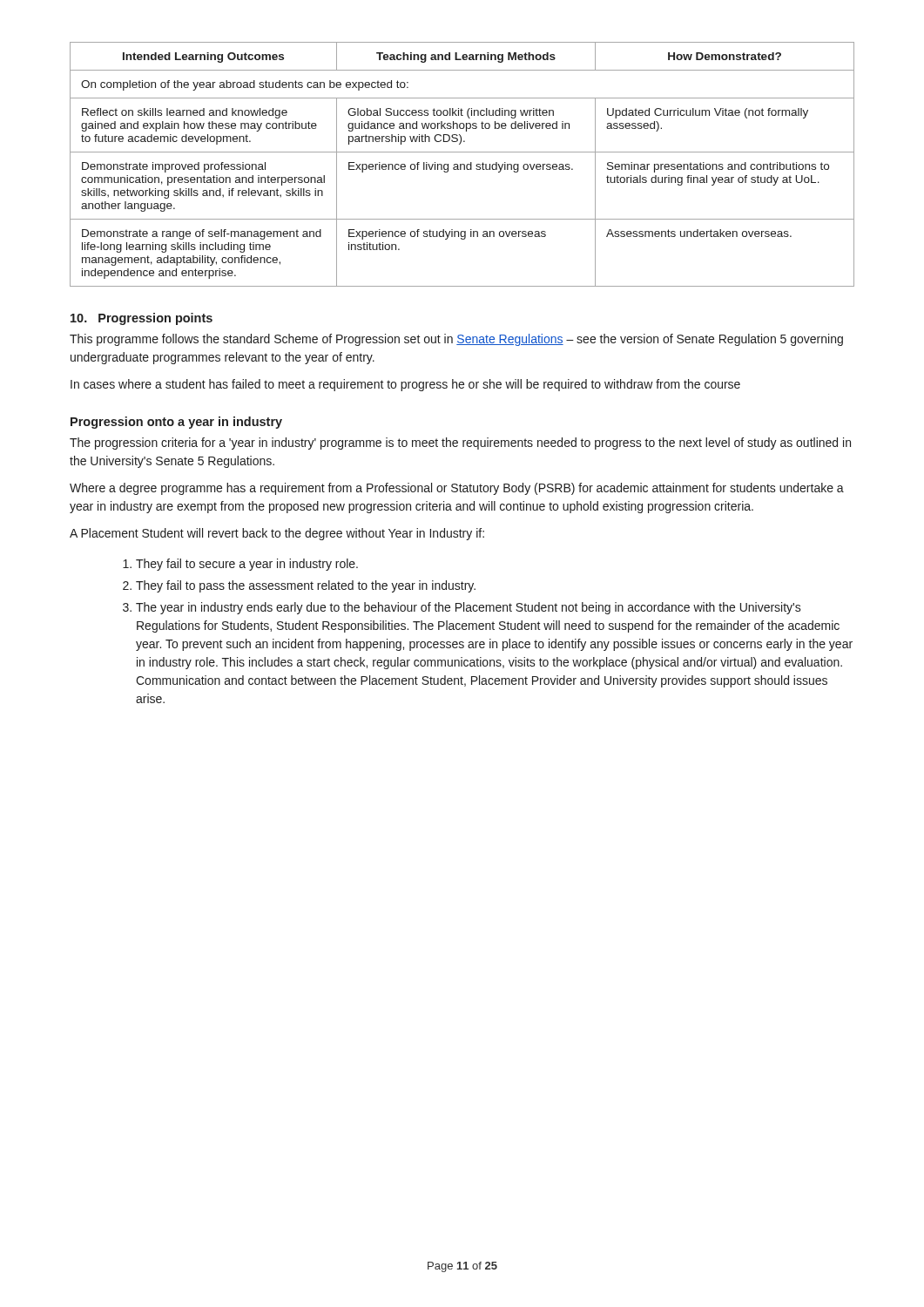Locate the list item that reads "They fail to pass"
Screen dimensions: 1307x924
(306, 586)
